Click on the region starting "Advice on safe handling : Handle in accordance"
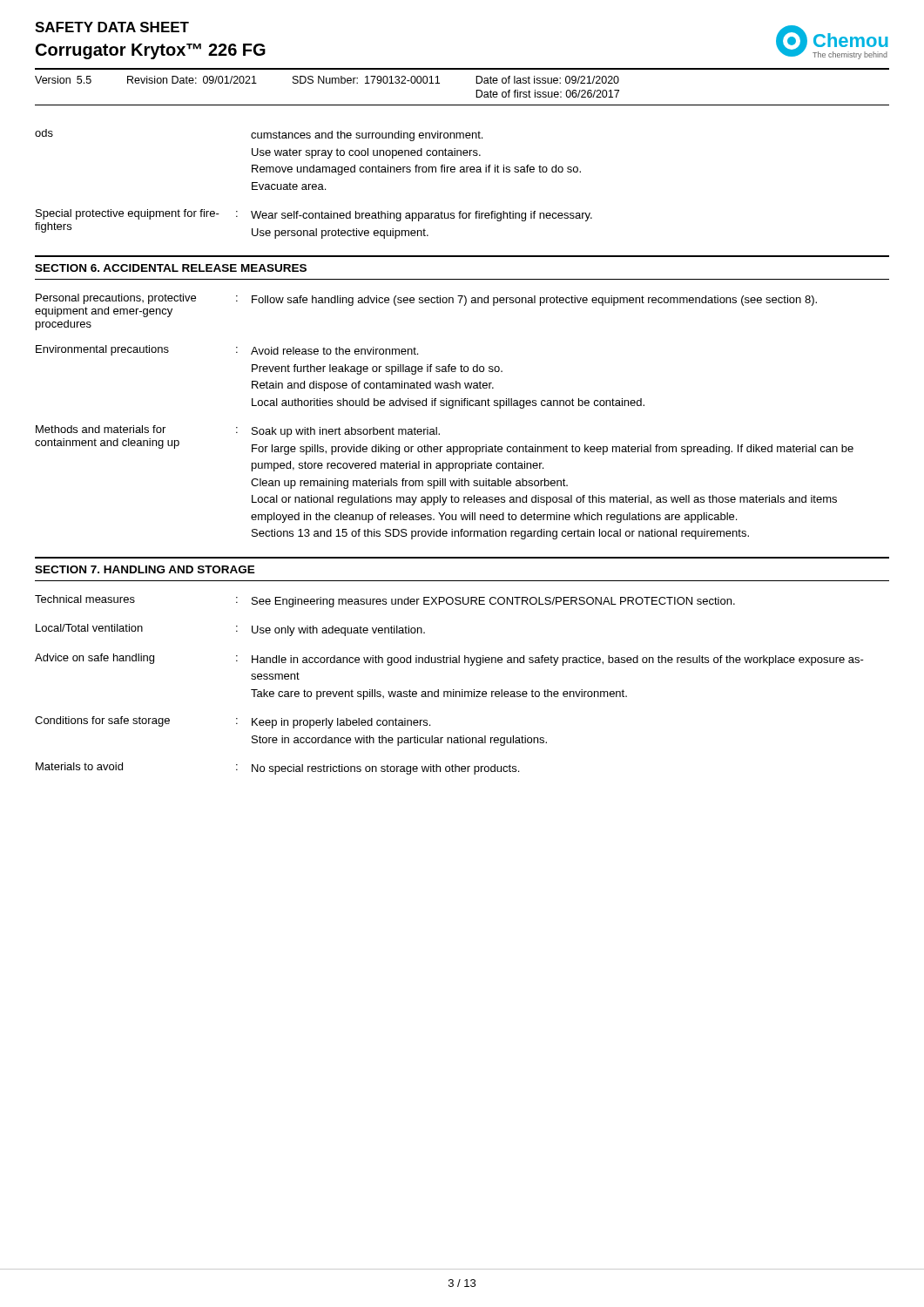Screen dimensions: 1307x924 (x=449, y=660)
